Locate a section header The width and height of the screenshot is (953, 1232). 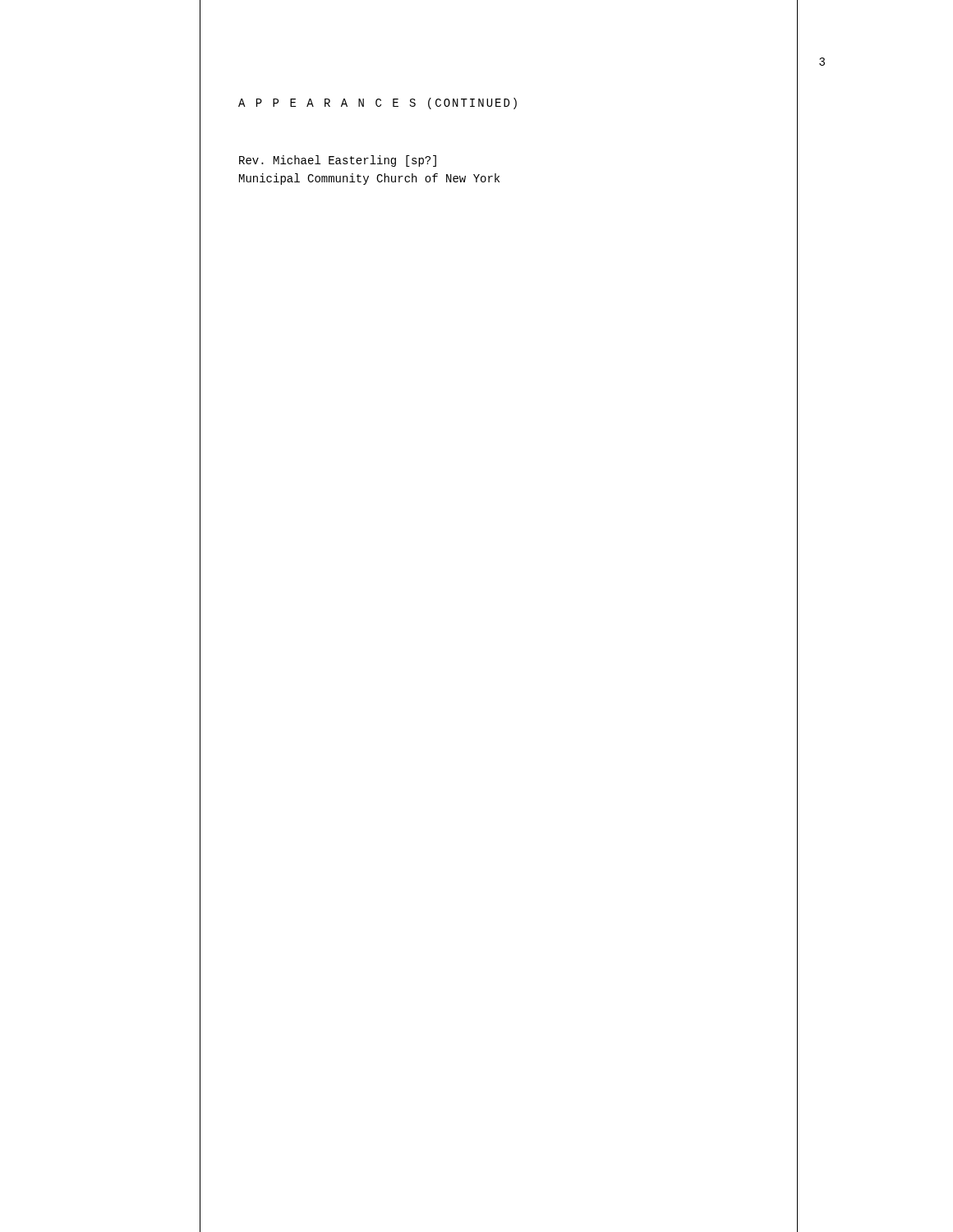pyautogui.click(x=379, y=103)
